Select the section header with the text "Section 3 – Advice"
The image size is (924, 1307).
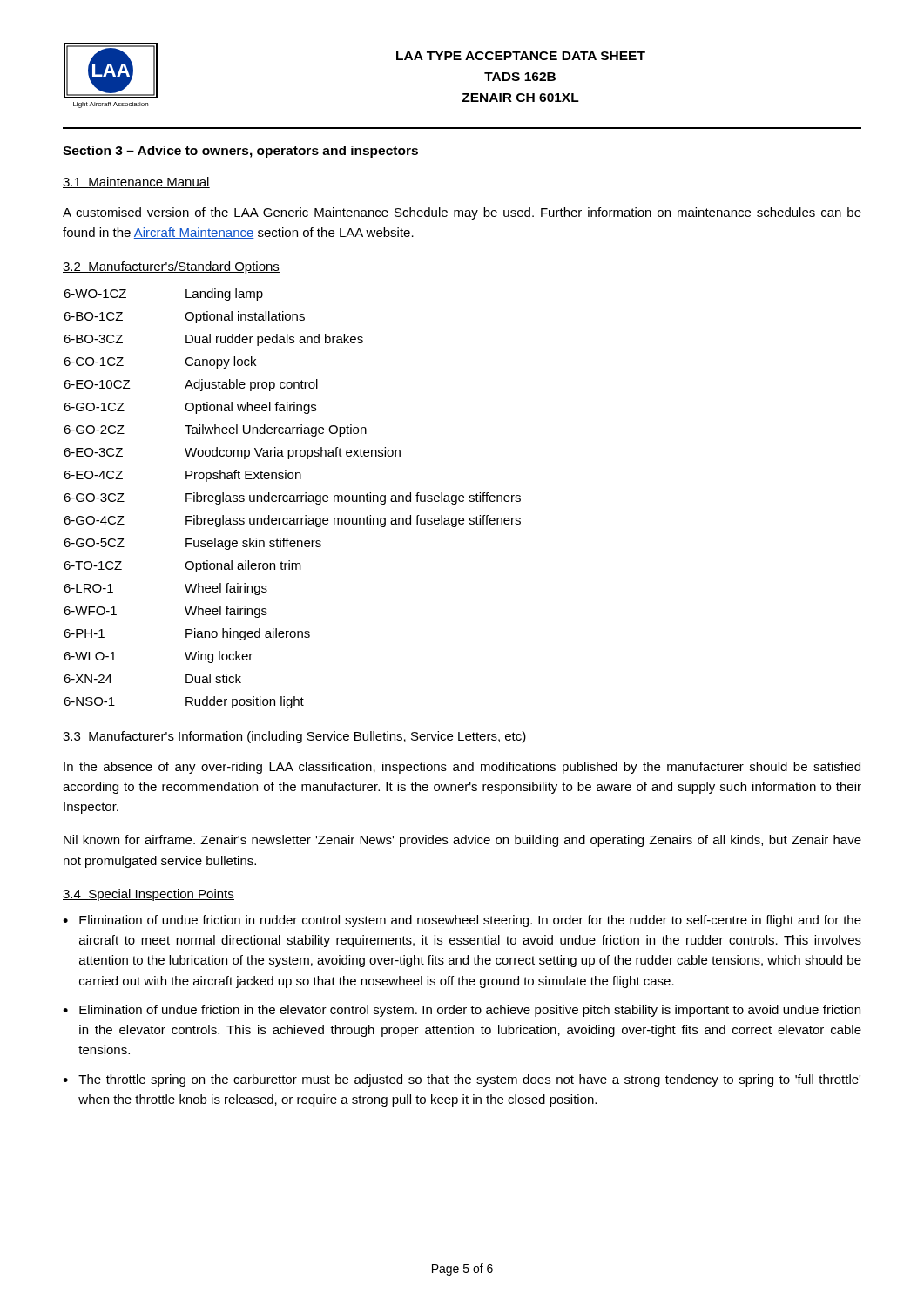tap(240, 152)
